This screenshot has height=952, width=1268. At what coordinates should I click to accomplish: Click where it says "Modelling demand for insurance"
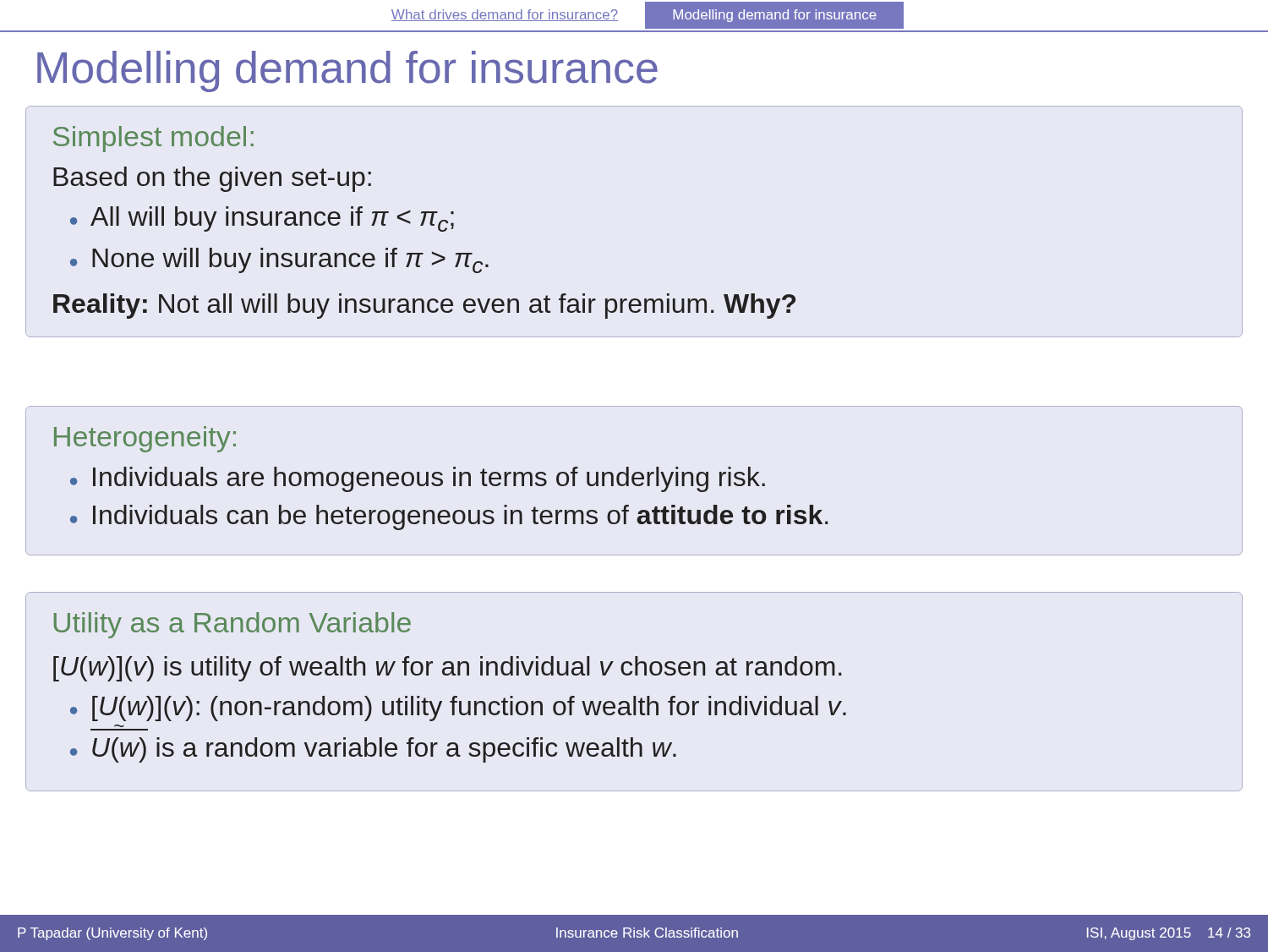pyautogui.click(x=347, y=68)
